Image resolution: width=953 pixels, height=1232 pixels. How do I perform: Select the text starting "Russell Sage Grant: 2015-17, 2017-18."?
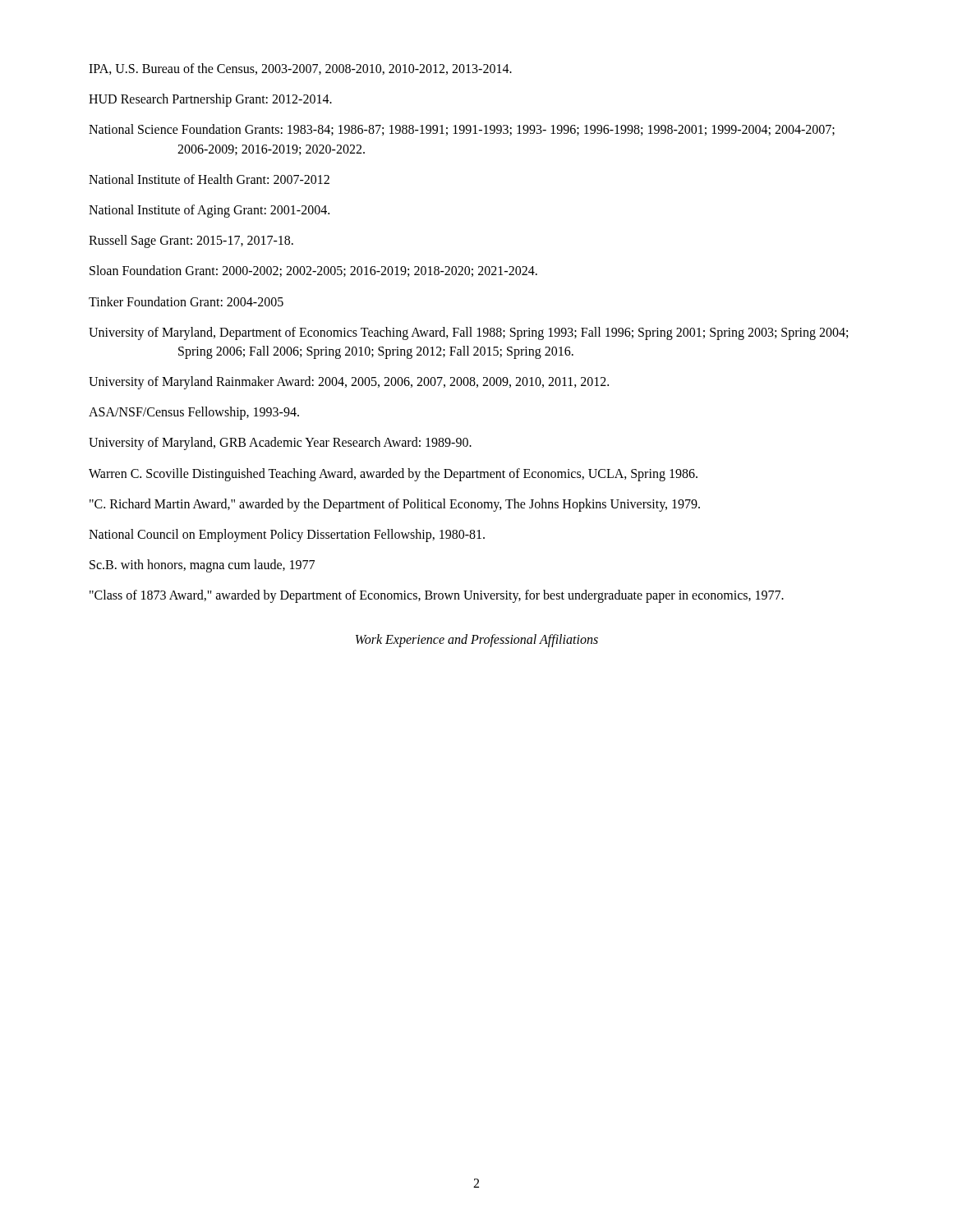click(x=191, y=240)
